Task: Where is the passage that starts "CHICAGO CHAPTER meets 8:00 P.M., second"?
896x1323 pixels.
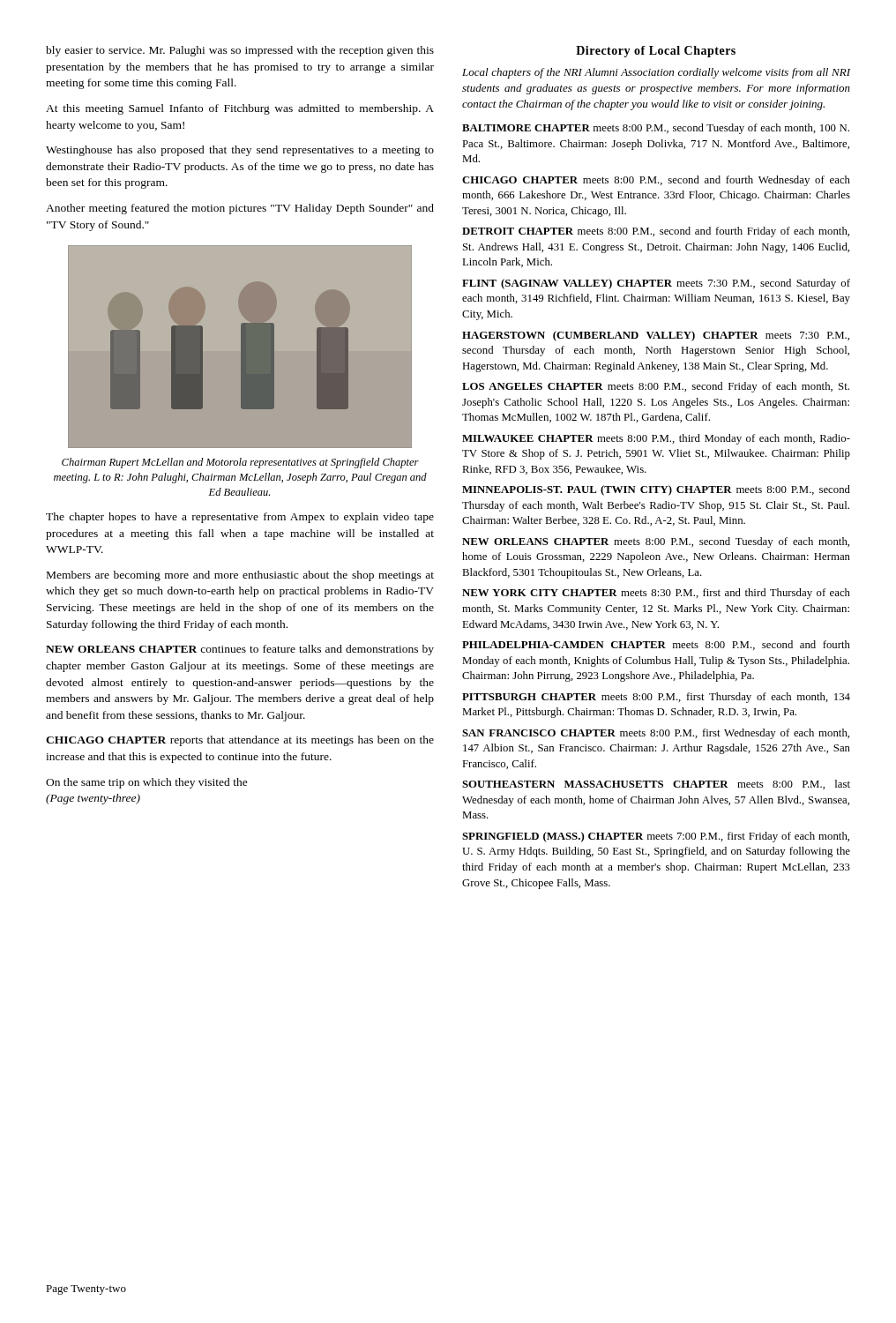Action: pos(656,195)
